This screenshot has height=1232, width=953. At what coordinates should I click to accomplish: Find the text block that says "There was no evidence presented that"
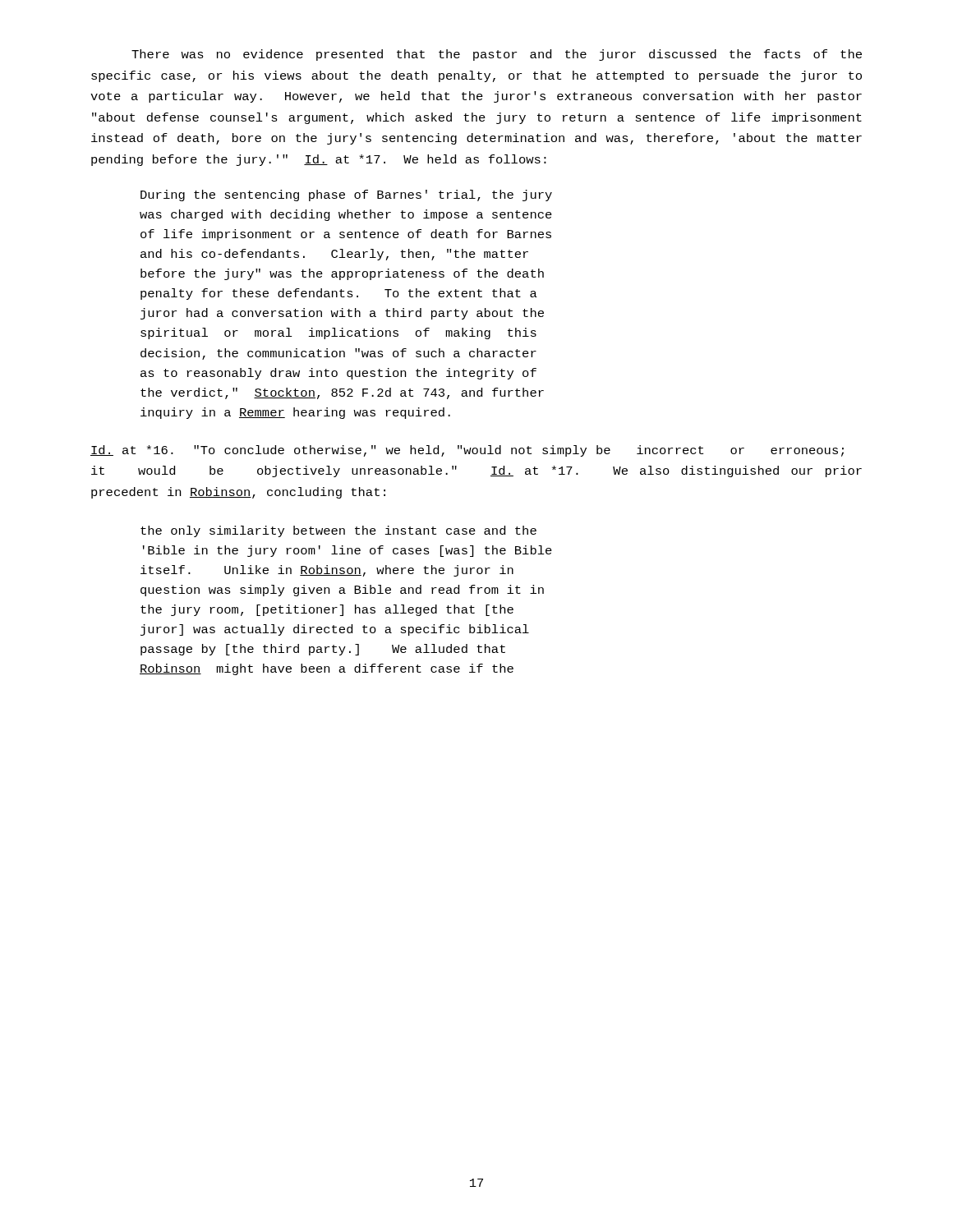click(x=476, y=108)
